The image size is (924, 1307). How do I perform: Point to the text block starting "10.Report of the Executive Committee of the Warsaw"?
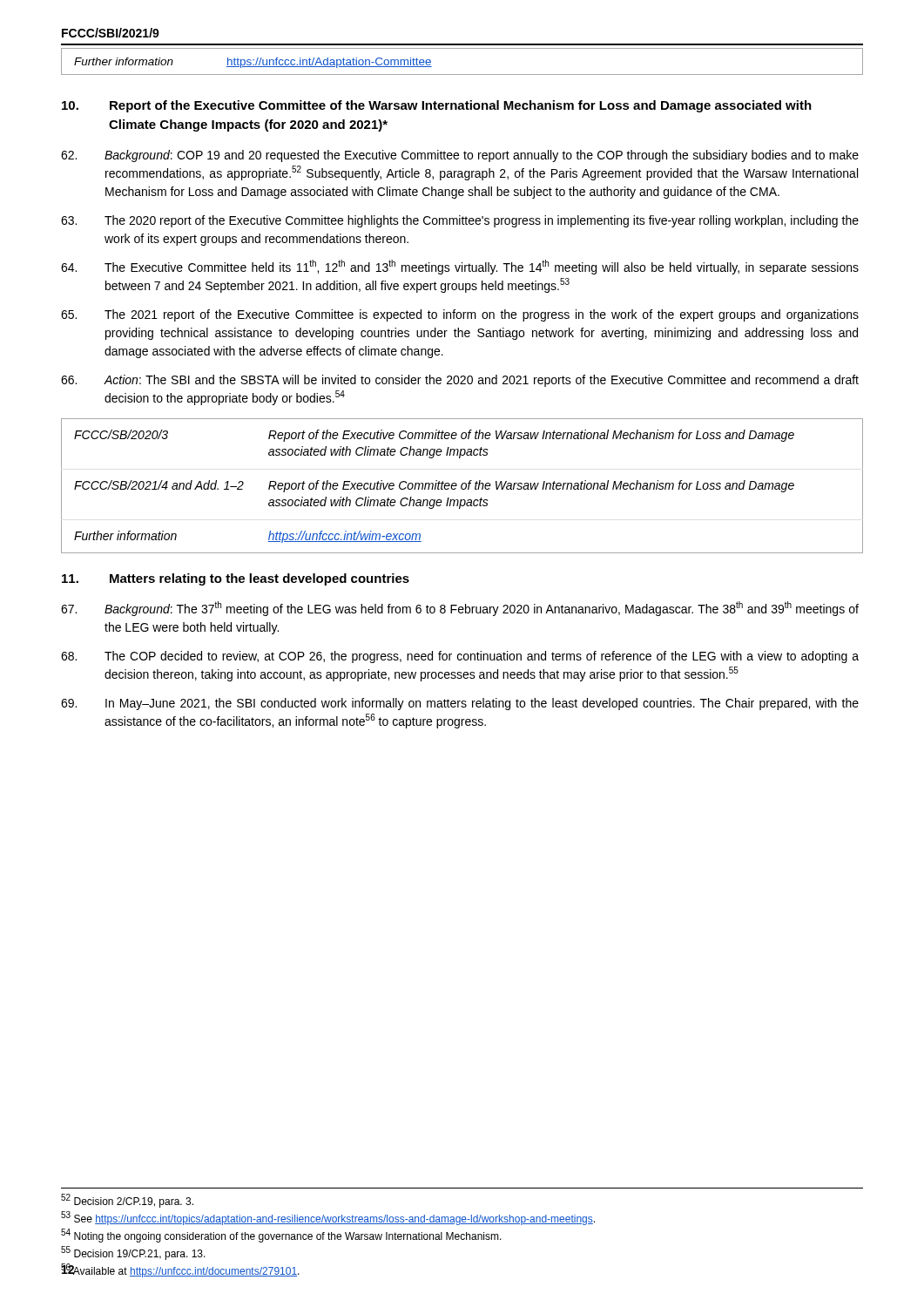460,115
